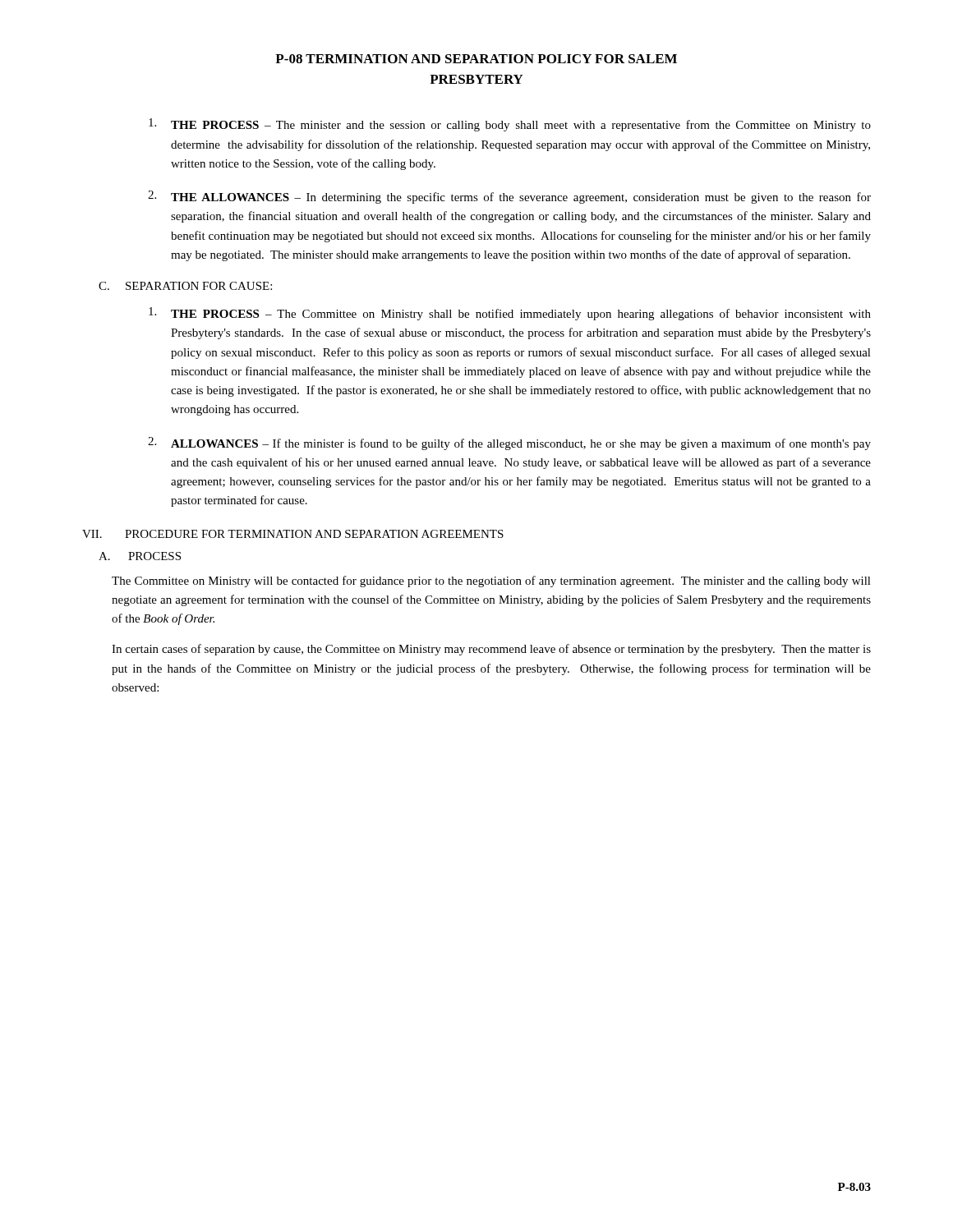Screen dimensions: 1232x953
Task: Click the passage that begins "2. ALLOWANCES – If the minister is"
Action: (x=509, y=472)
